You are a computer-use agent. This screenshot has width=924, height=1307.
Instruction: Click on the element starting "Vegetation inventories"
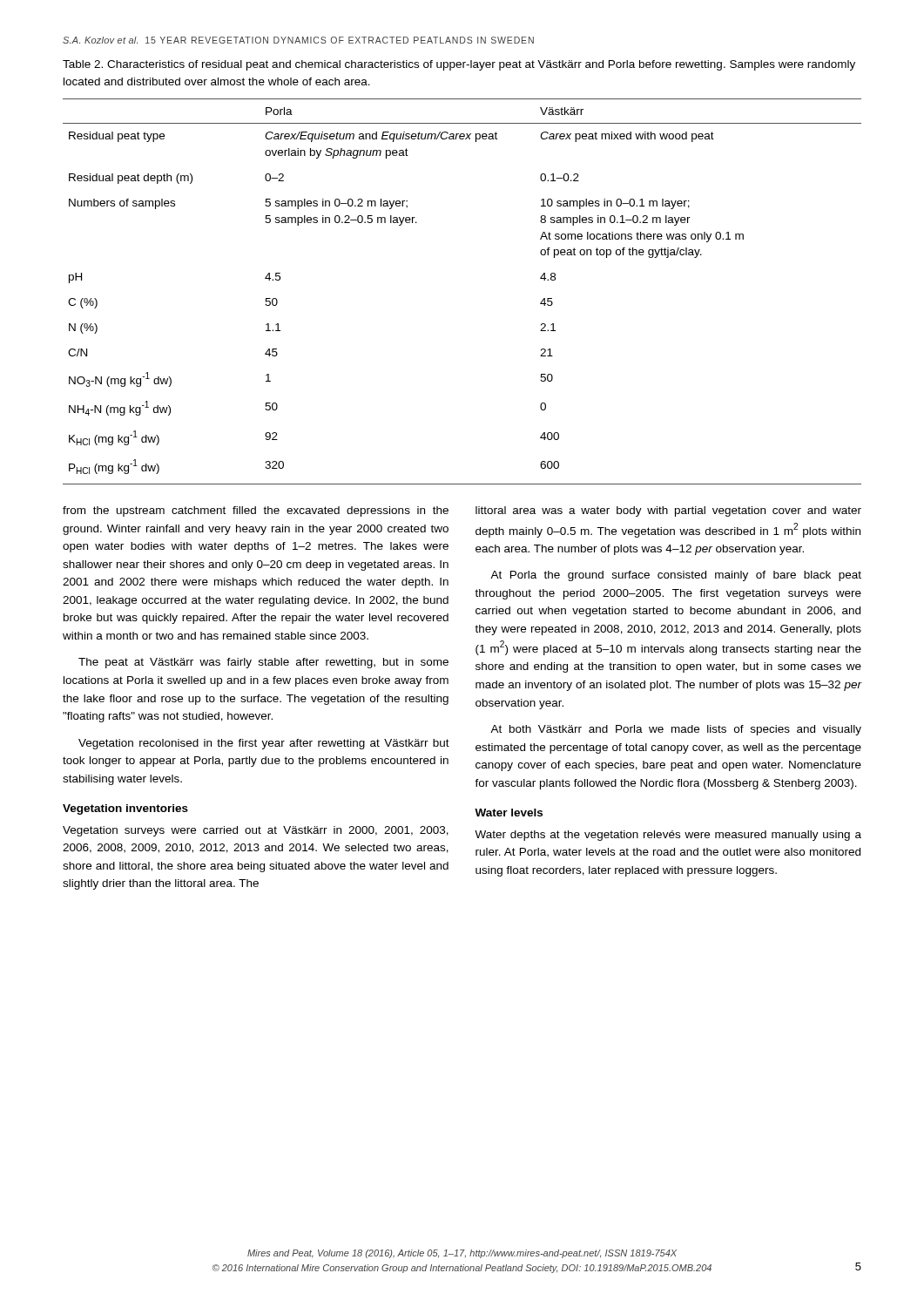tap(125, 808)
